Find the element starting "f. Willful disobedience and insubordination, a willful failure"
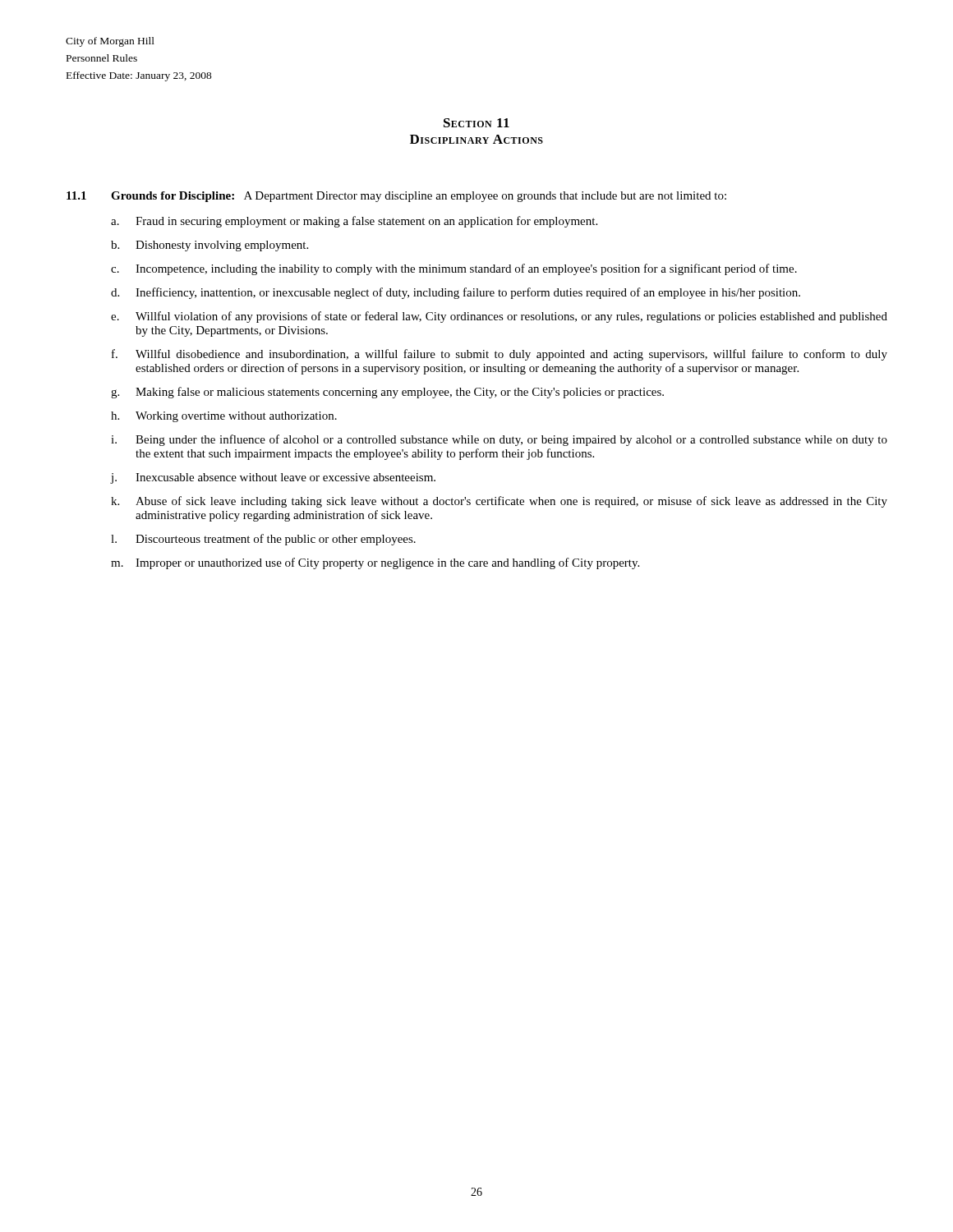Viewport: 953px width, 1232px height. coord(499,361)
